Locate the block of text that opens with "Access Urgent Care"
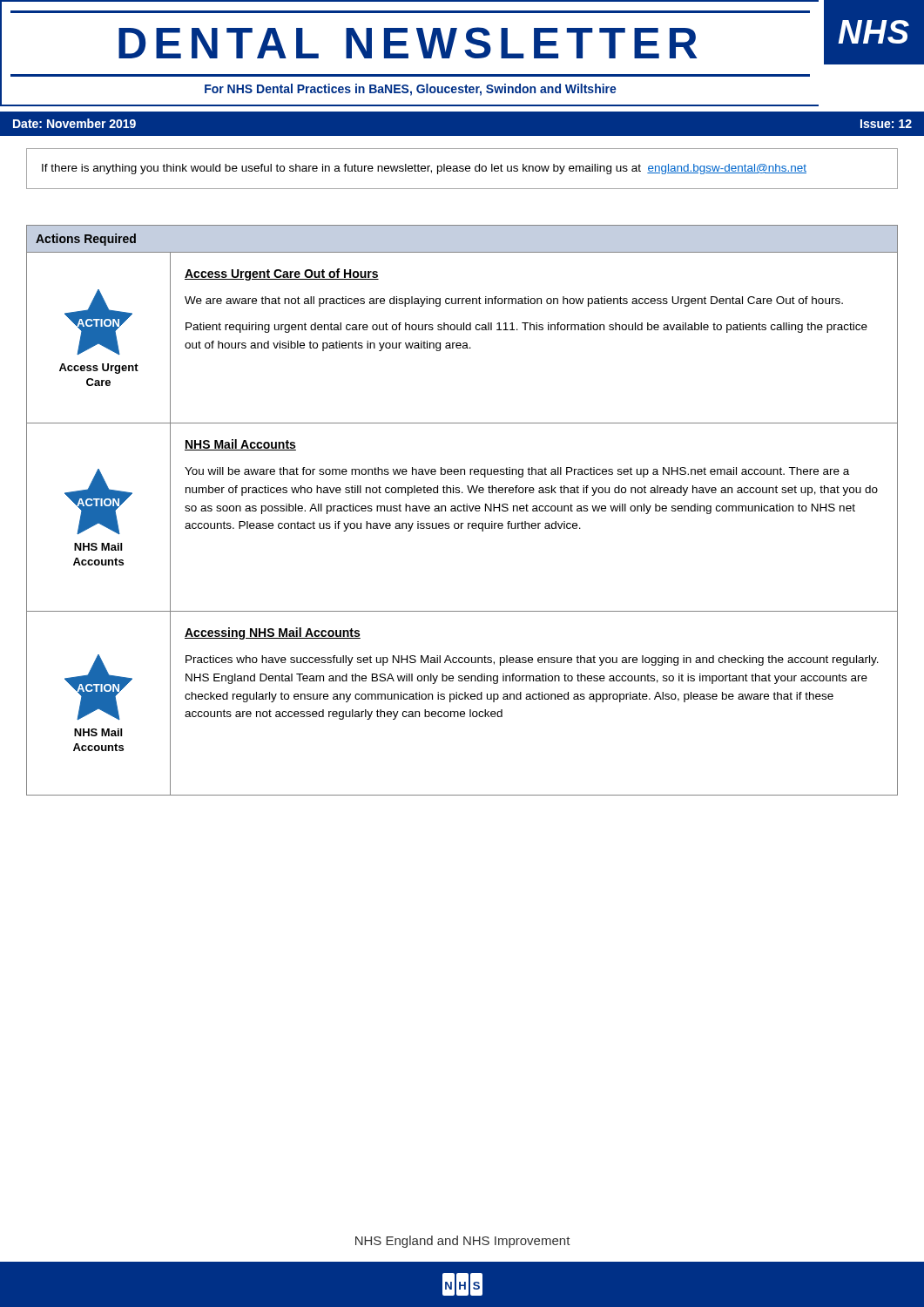This screenshot has width=924, height=1307. [x=534, y=310]
